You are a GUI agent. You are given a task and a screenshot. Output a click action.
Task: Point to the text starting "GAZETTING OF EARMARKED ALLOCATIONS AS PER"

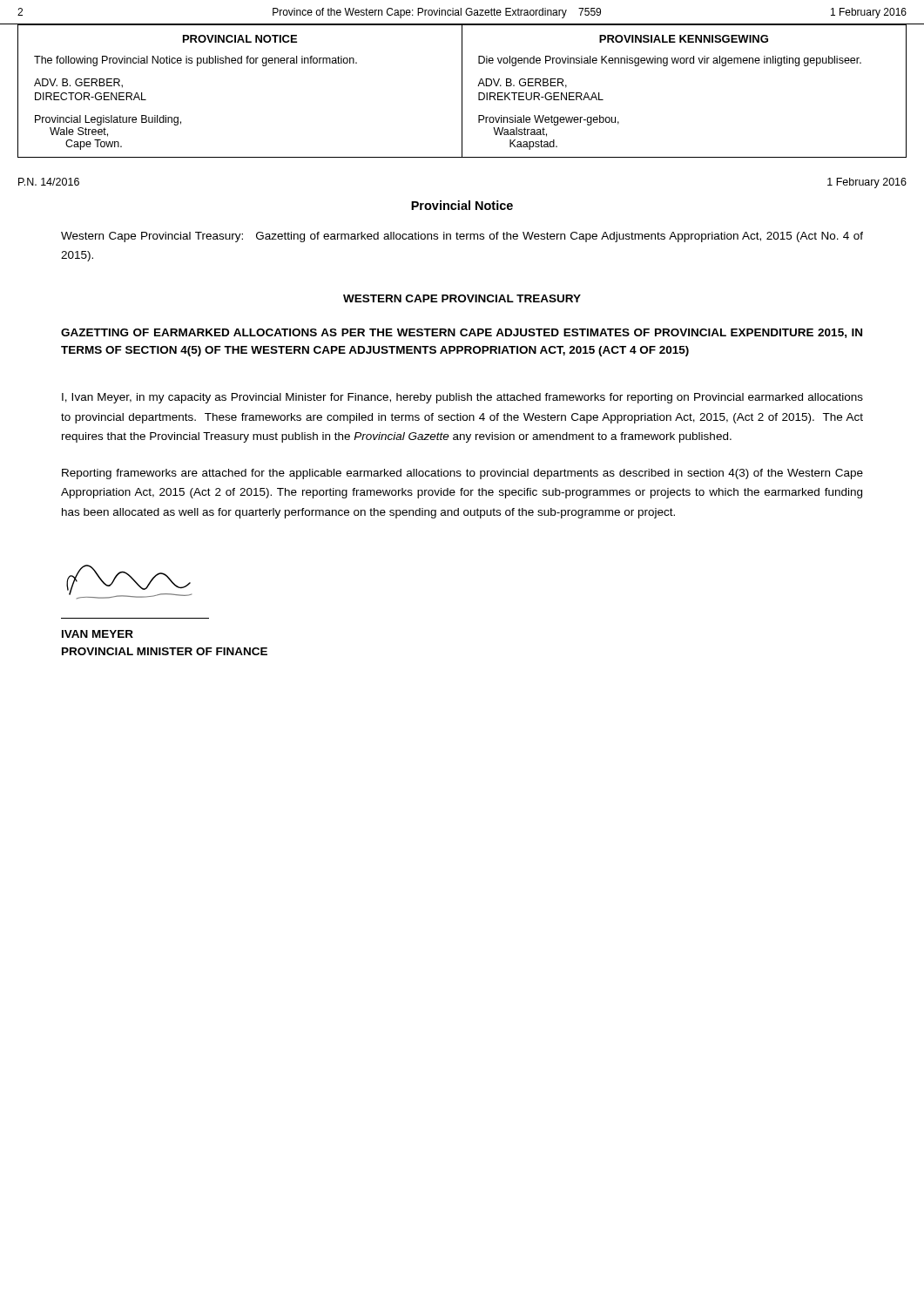click(x=462, y=341)
